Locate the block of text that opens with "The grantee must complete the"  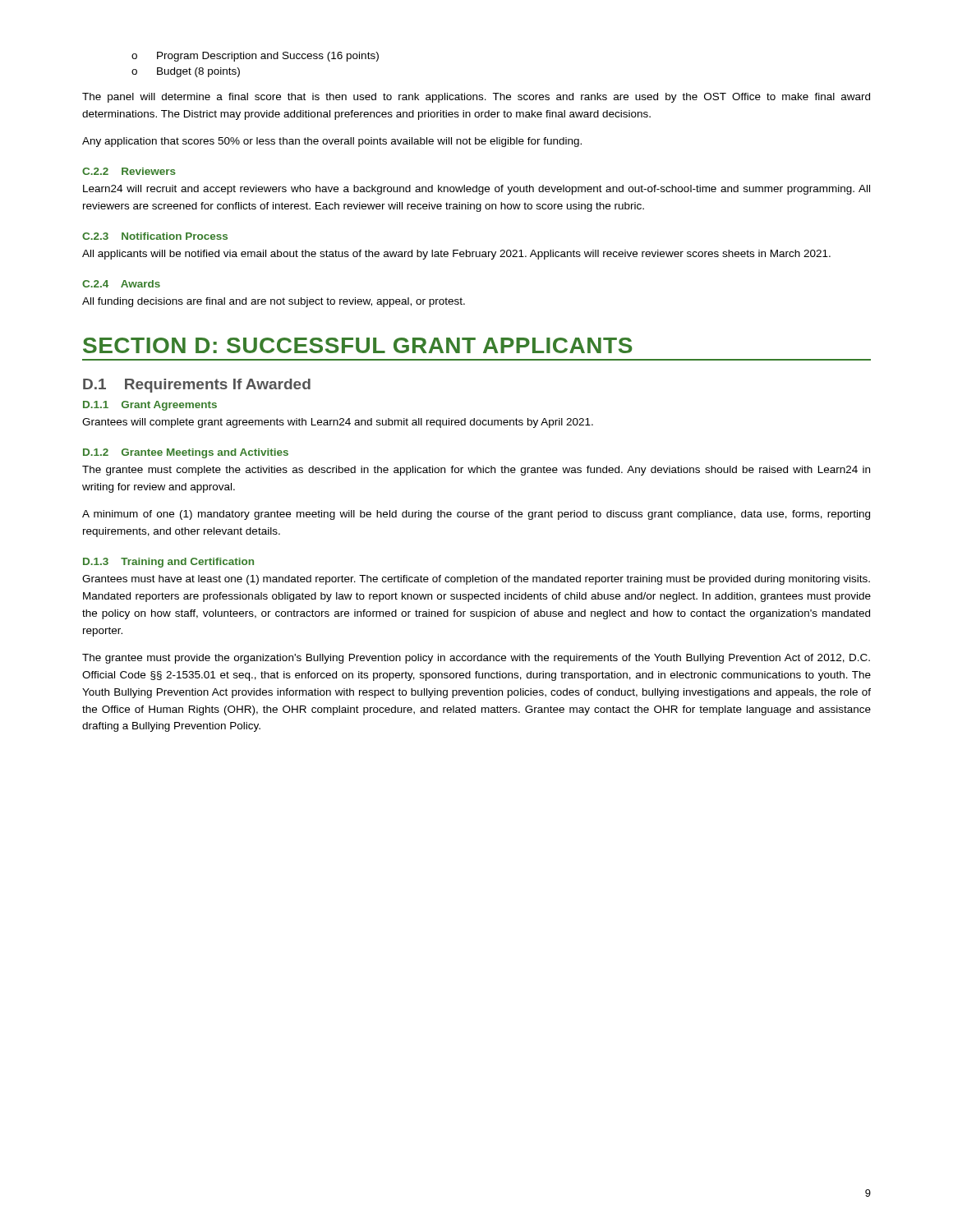pyautogui.click(x=476, y=478)
